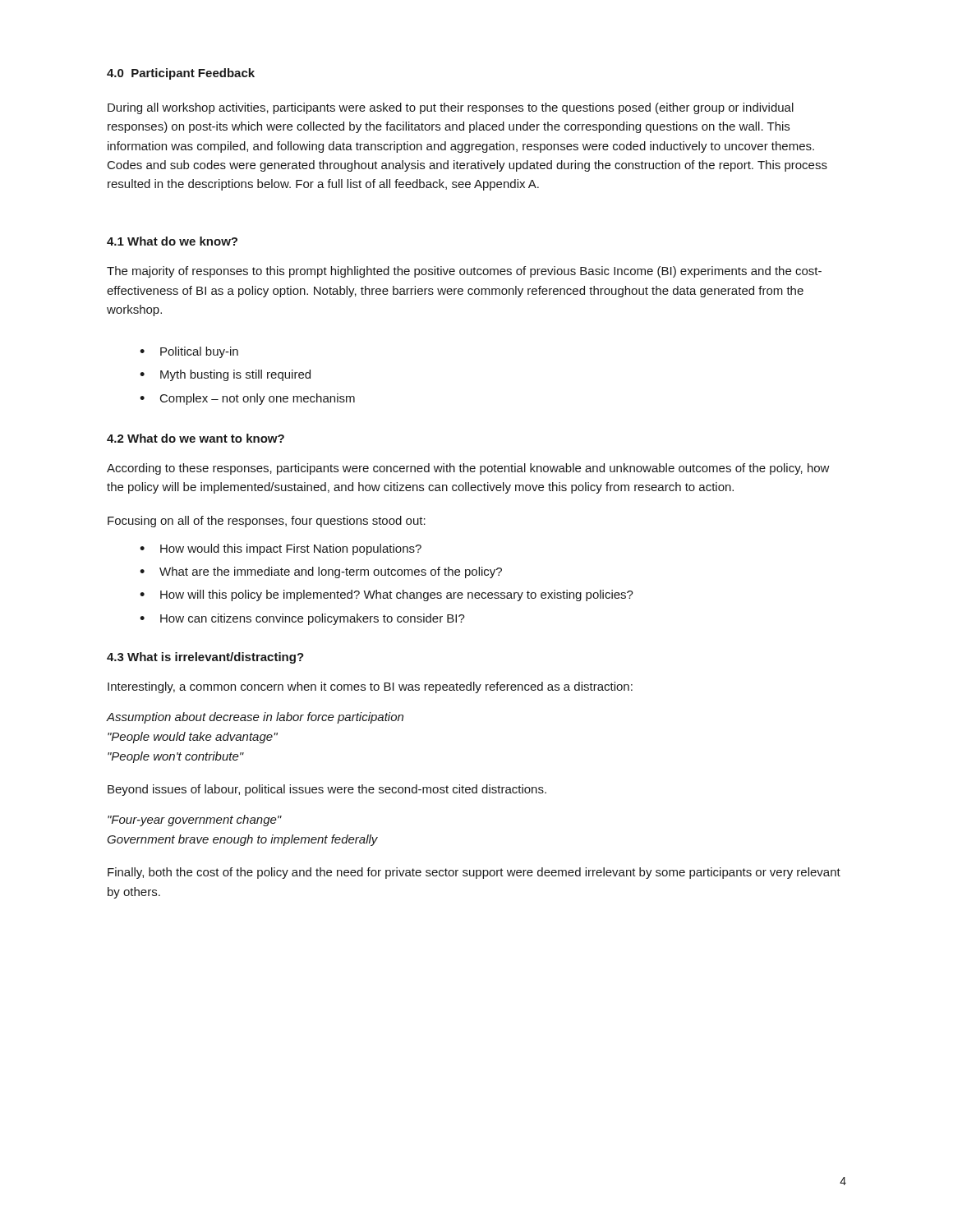Select the list item containing "•What are the immediate"
This screenshot has height=1232, width=953.
click(x=321, y=572)
